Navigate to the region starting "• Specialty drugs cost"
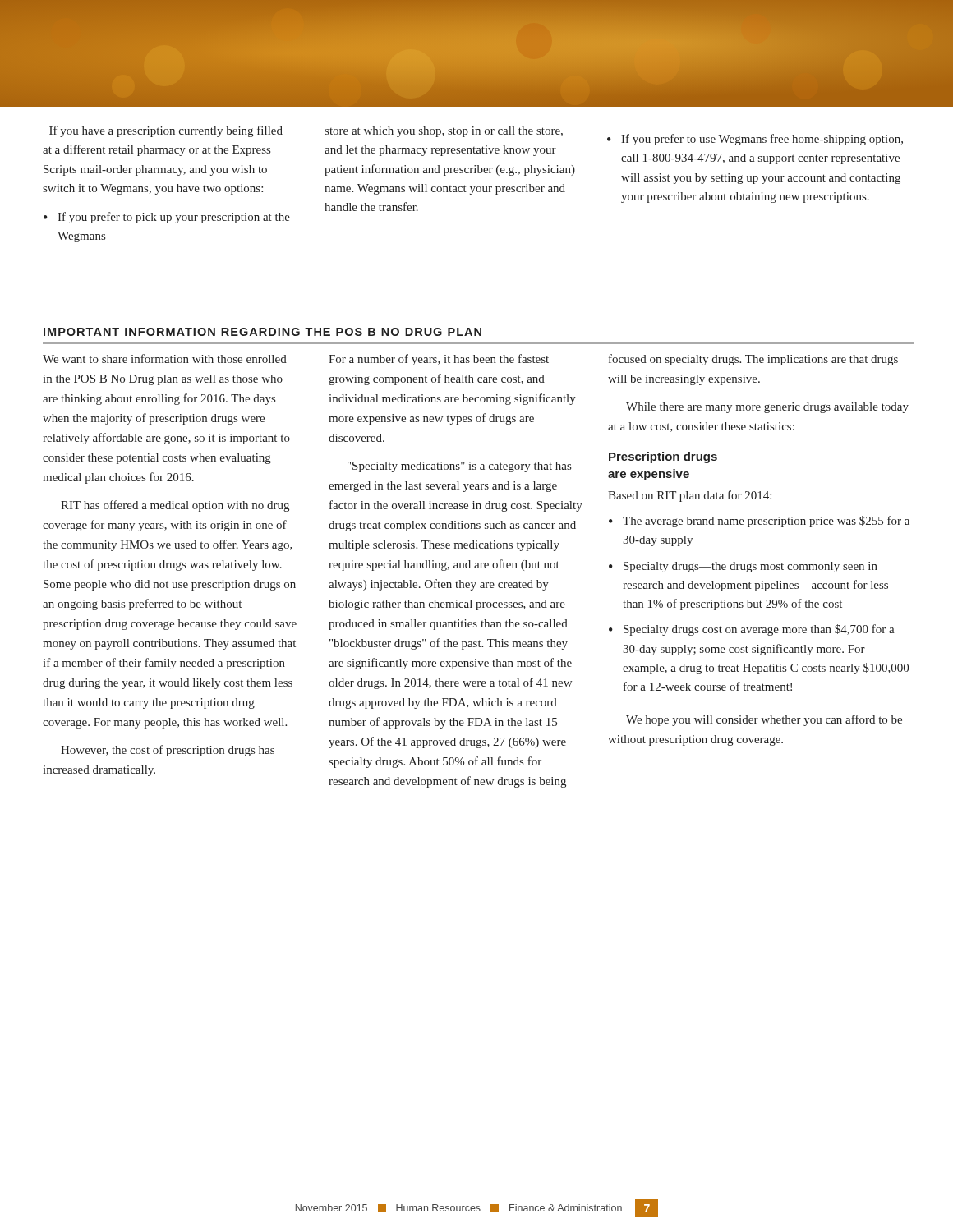Image resolution: width=953 pixels, height=1232 pixels. pyautogui.click(x=760, y=659)
